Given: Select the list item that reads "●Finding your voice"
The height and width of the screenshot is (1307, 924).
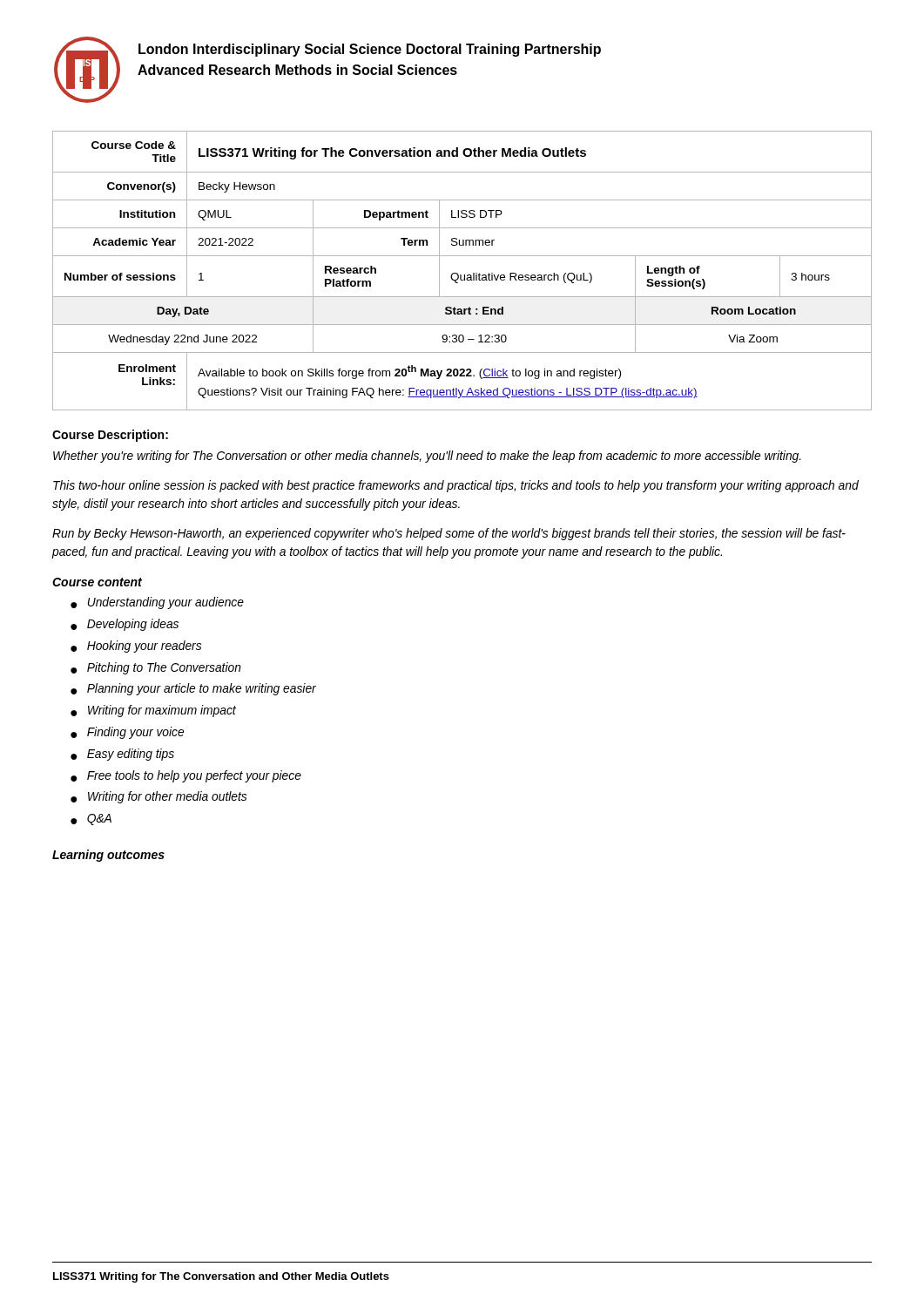Looking at the screenshot, I should [127, 735].
